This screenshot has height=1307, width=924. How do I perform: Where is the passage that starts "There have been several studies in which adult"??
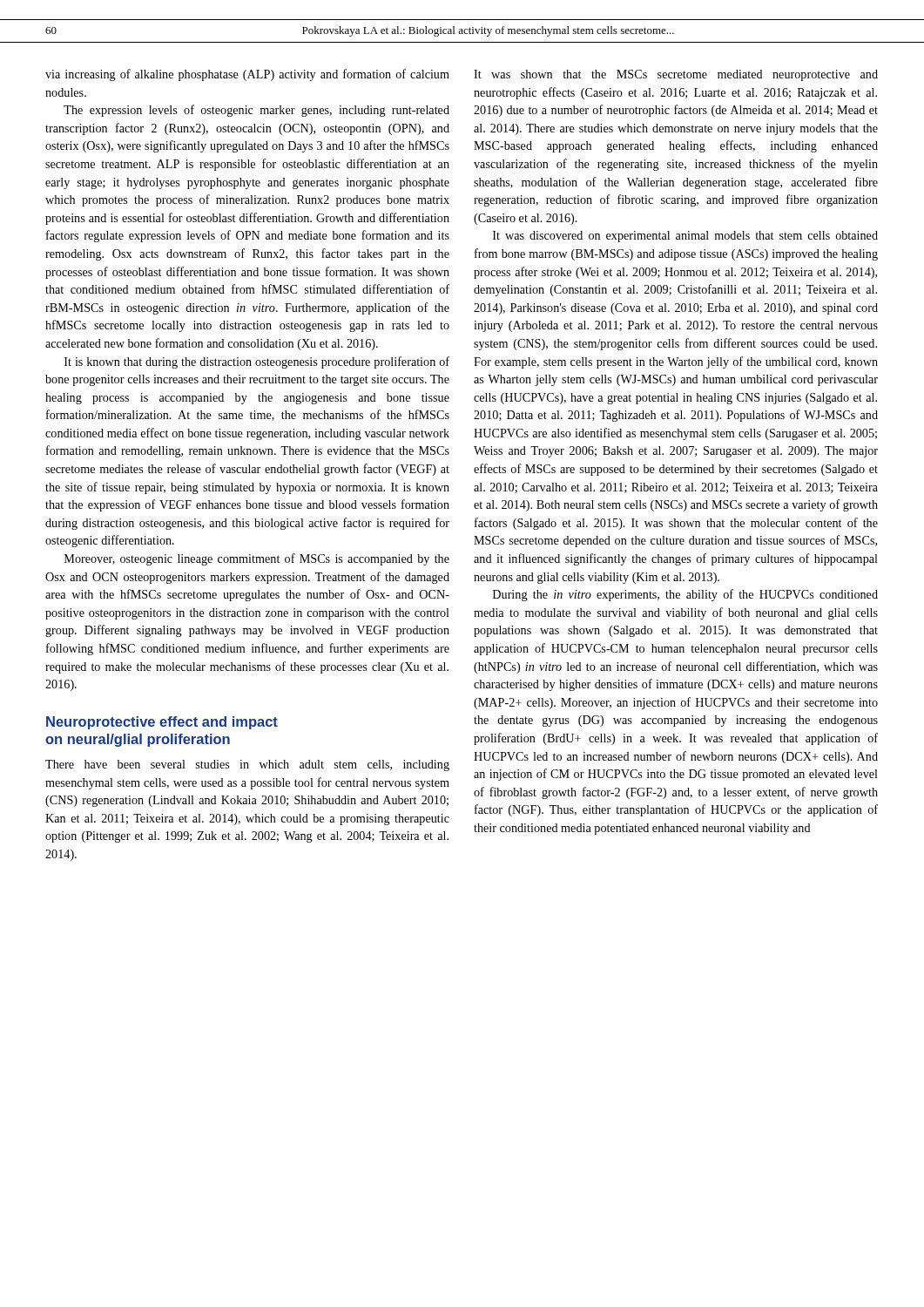[x=247, y=809]
